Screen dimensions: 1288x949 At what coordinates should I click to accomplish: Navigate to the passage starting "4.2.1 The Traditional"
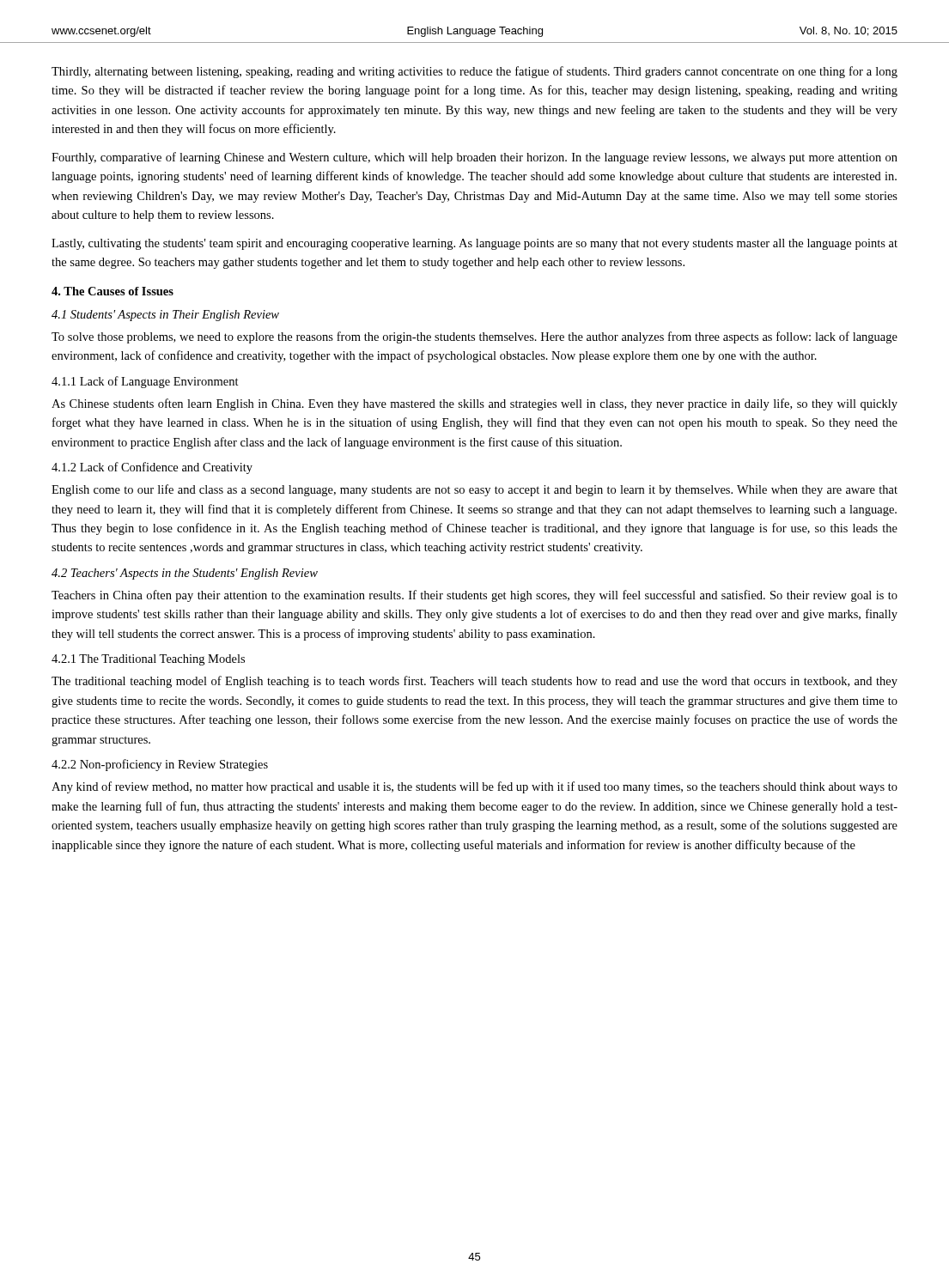148,659
